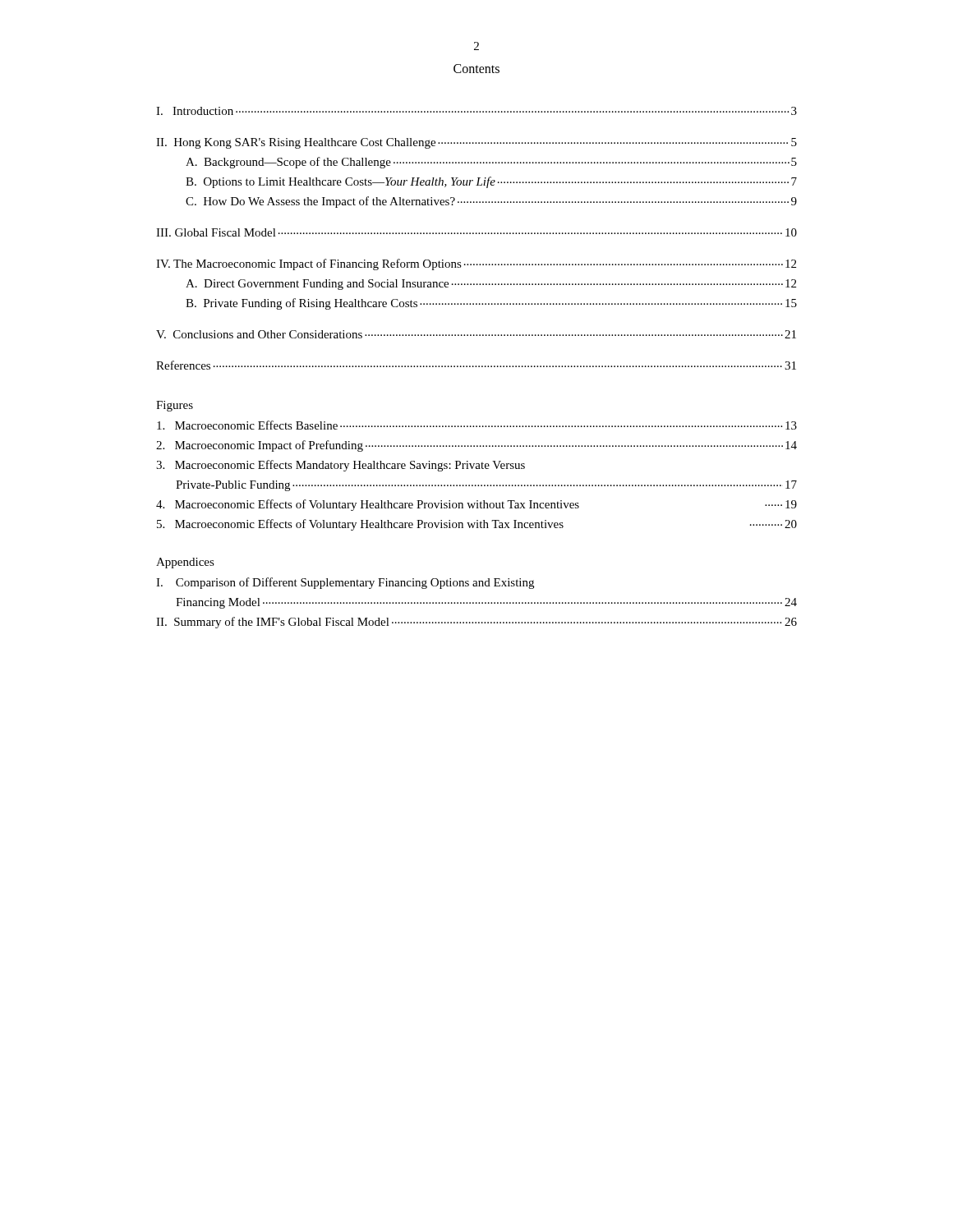Select the list item that says "I. Comparison of Different Supplementary"
This screenshot has height=1232, width=953.
coord(476,592)
